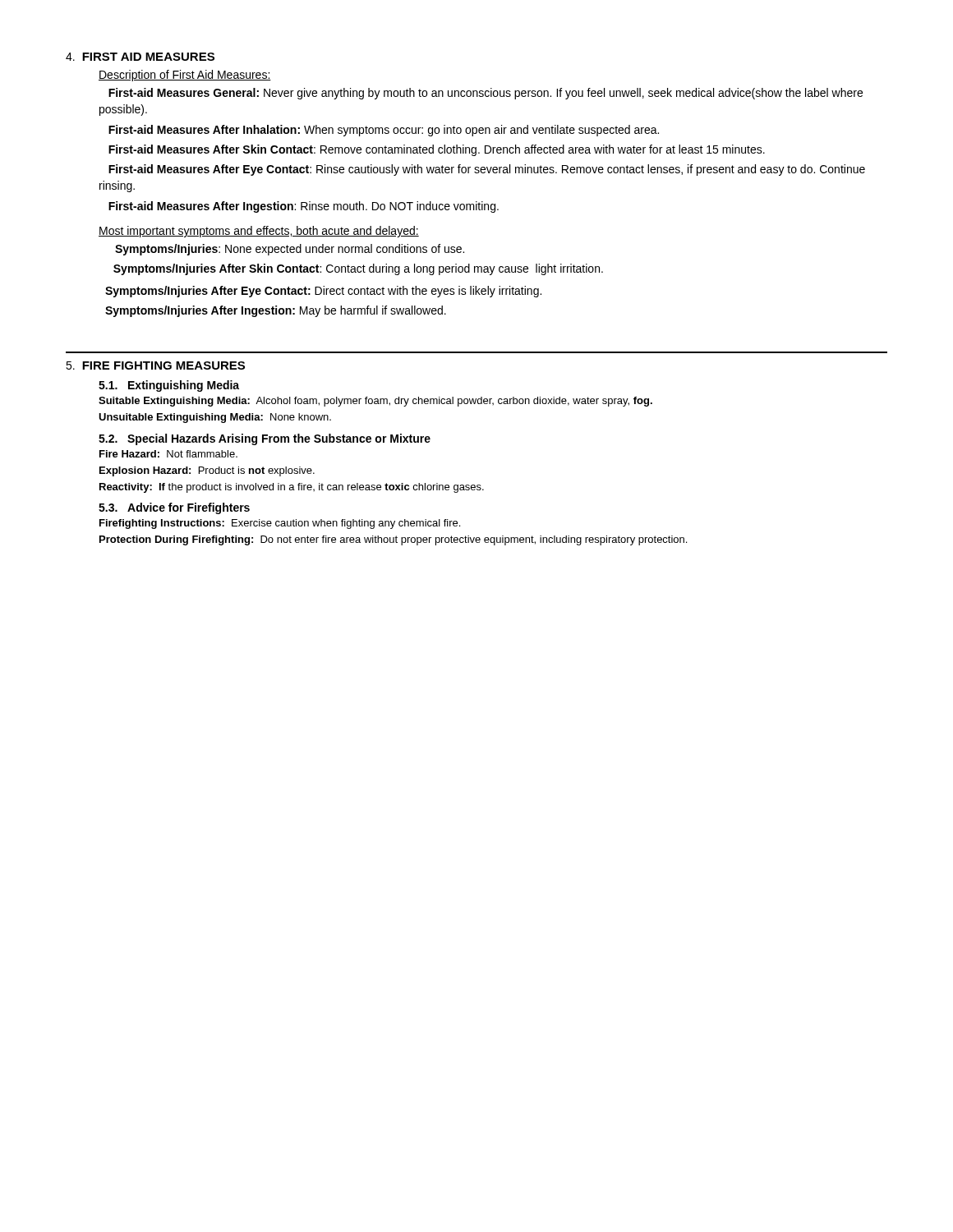
Task: Select the text block with the text "Firefighting Instructions: Exercise caution when fighting any"
Action: [280, 523]
